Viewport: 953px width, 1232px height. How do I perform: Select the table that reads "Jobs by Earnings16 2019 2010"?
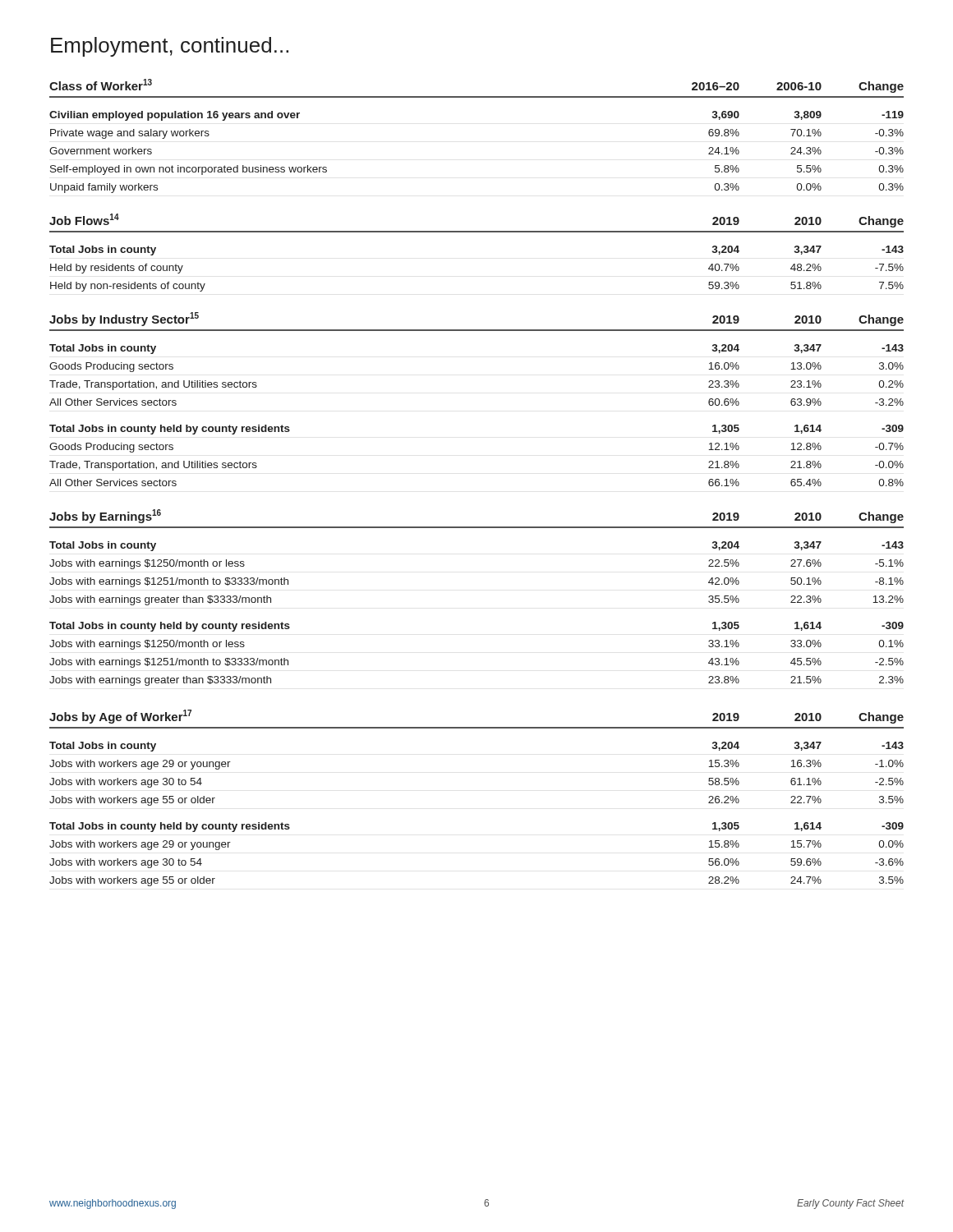(476, 599)
